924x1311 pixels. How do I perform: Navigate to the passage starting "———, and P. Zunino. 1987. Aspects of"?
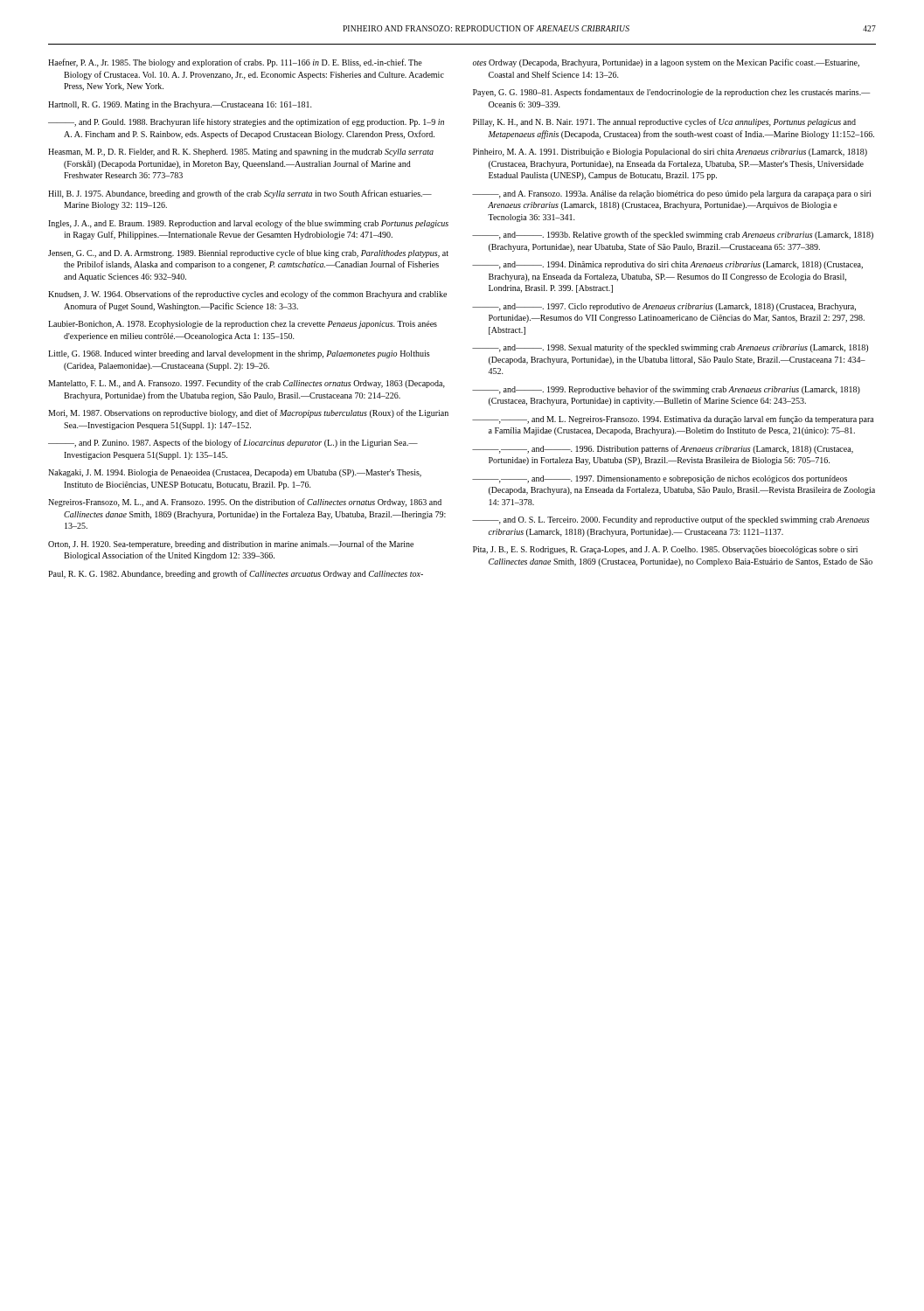tap(233, 449)
